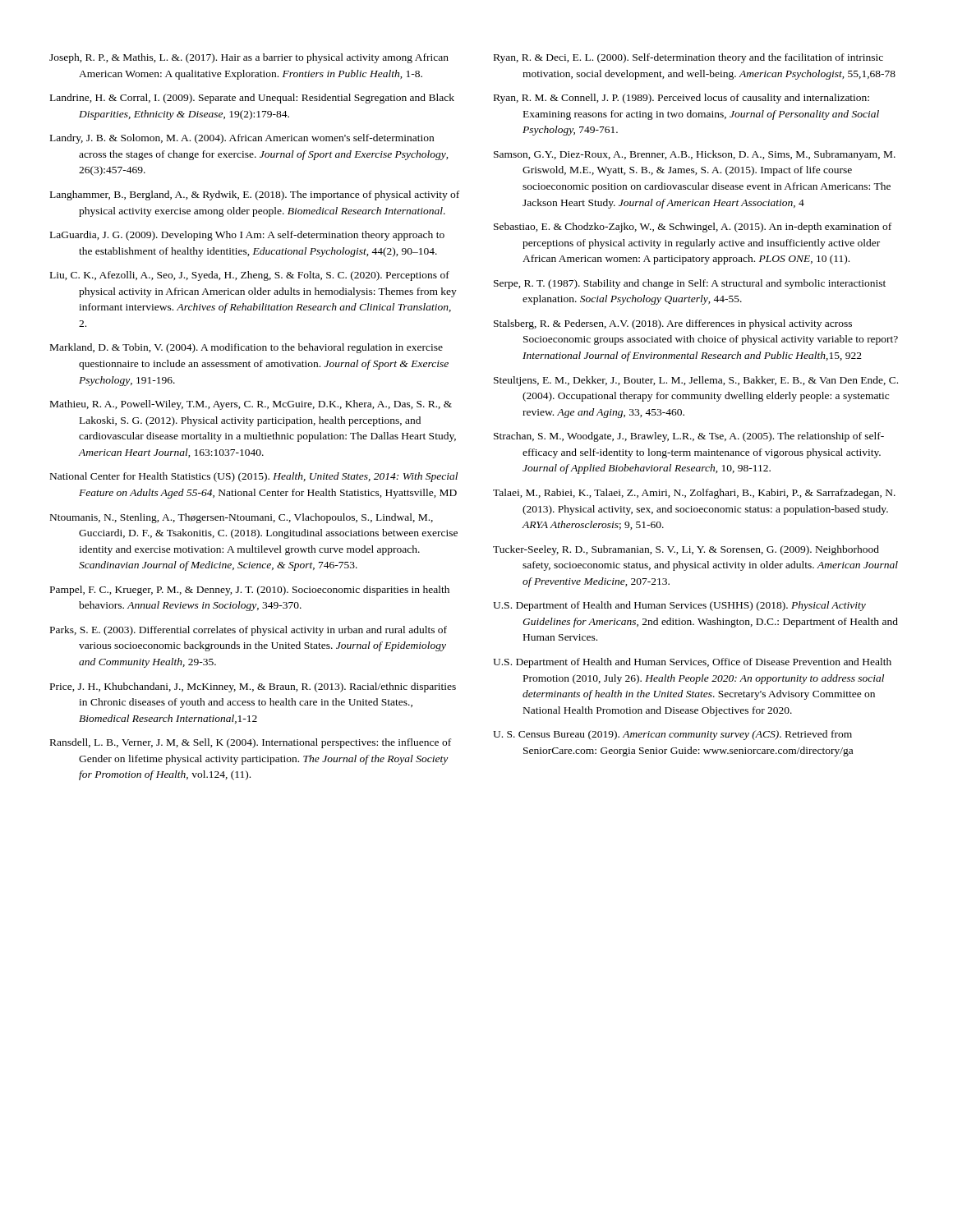Click on the list item that says "Pampel, F. C., Krueger, P. M., &"

[x=249, y=597]
